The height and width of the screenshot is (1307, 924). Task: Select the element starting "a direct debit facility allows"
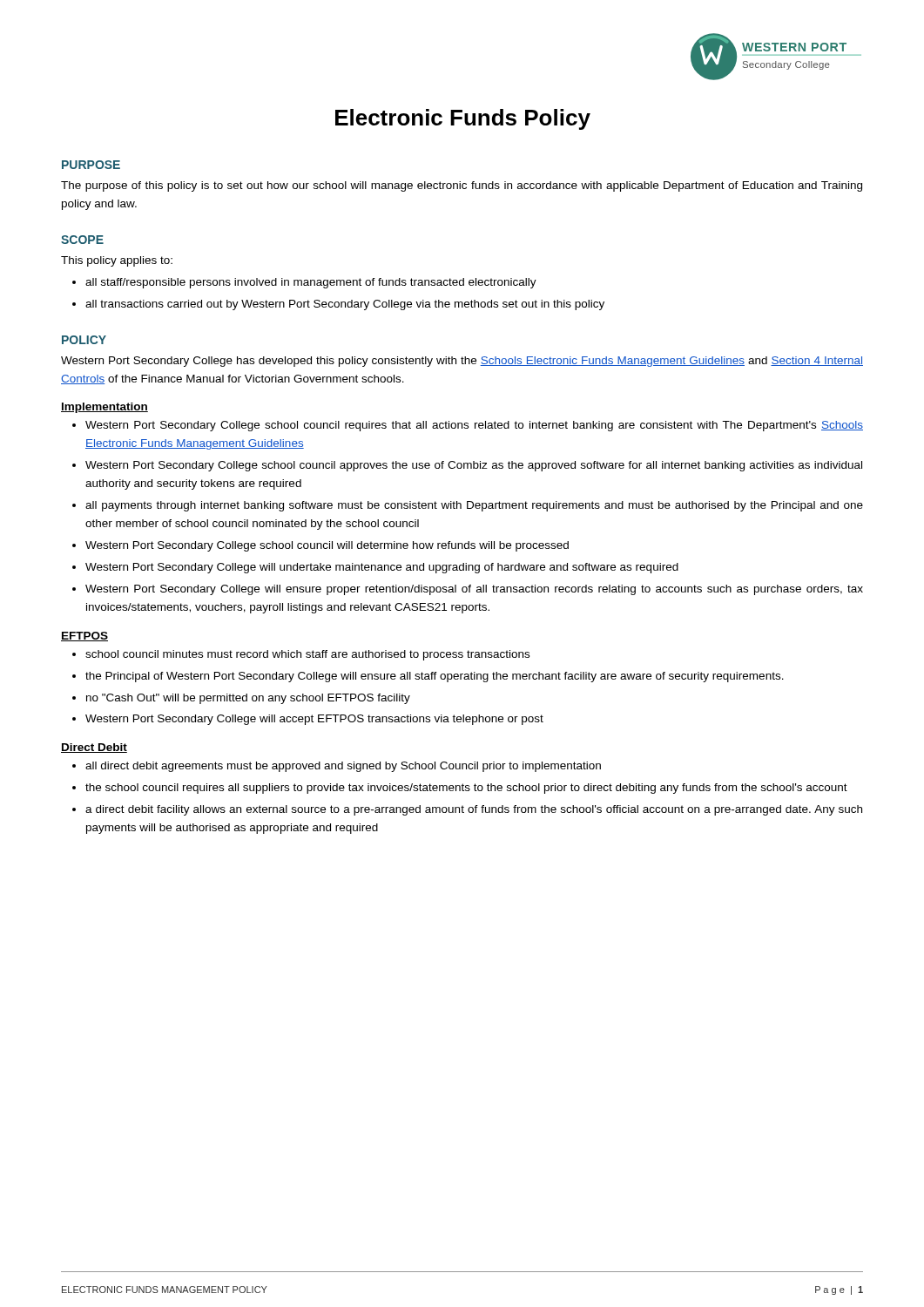click(x=474, y=818)
